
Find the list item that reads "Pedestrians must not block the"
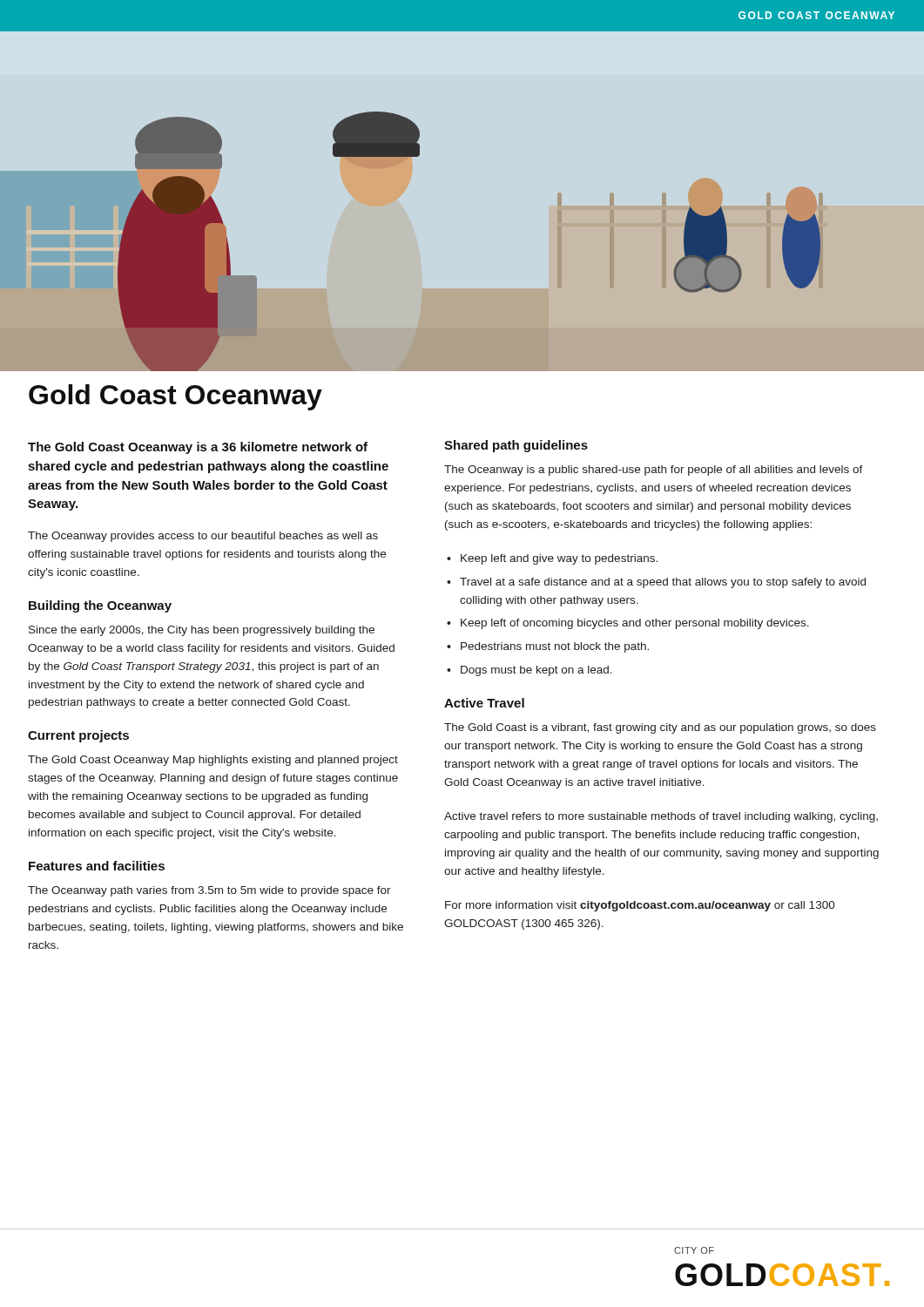pyautogui.click(x=555, y=646)
